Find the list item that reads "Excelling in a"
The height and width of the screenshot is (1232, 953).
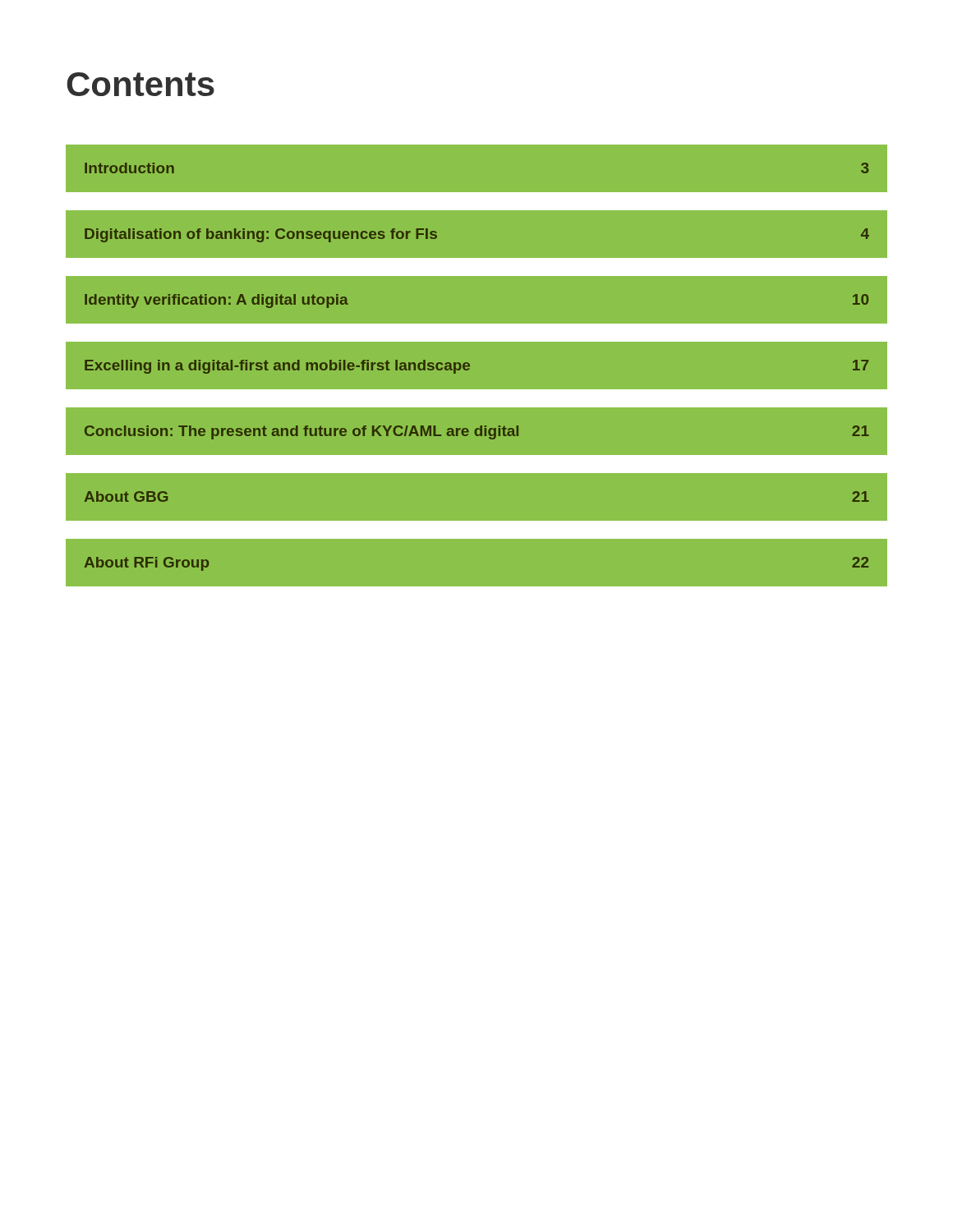click(x=476, y=366)
